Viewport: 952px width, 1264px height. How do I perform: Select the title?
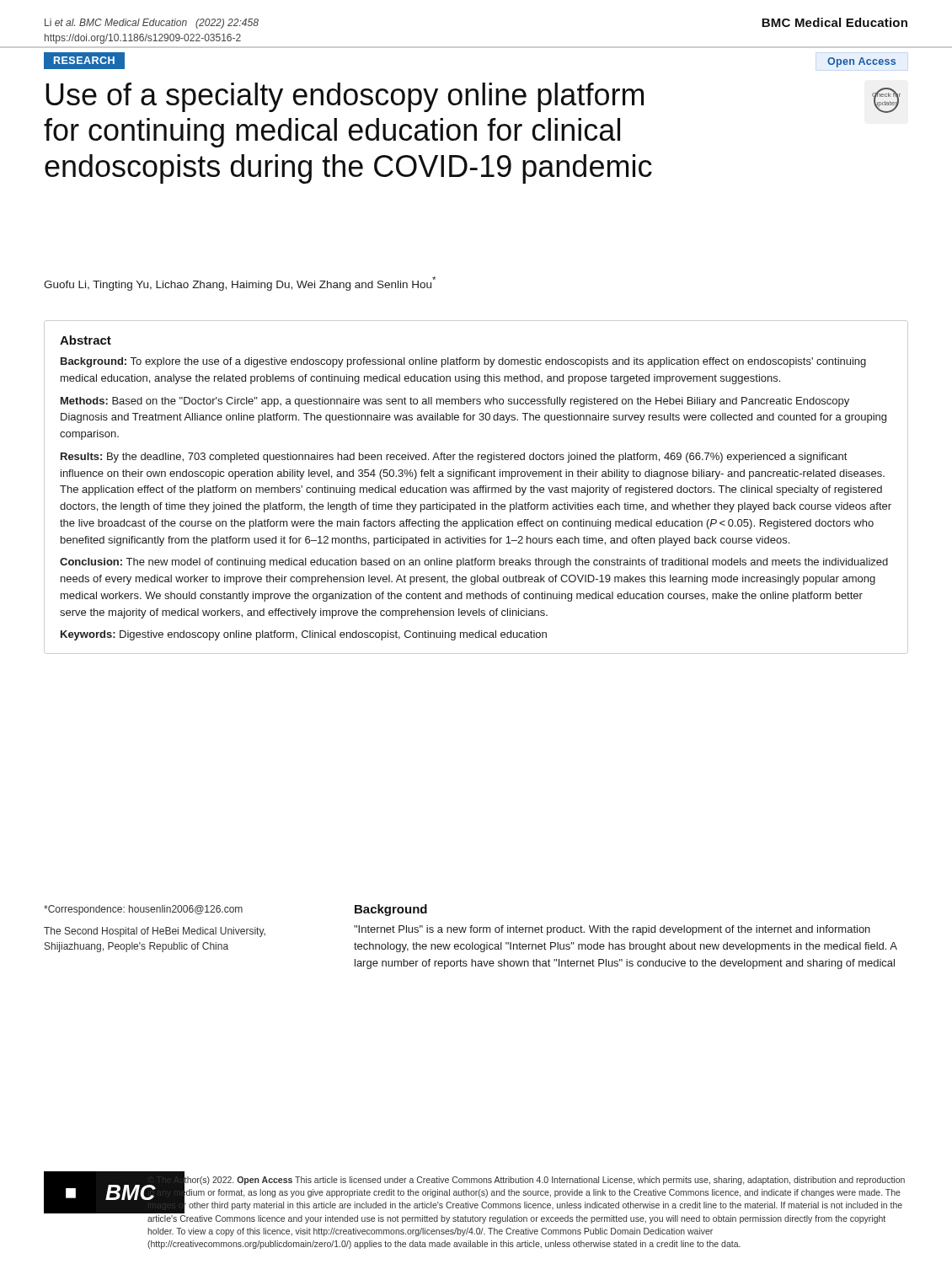point(444,131)
